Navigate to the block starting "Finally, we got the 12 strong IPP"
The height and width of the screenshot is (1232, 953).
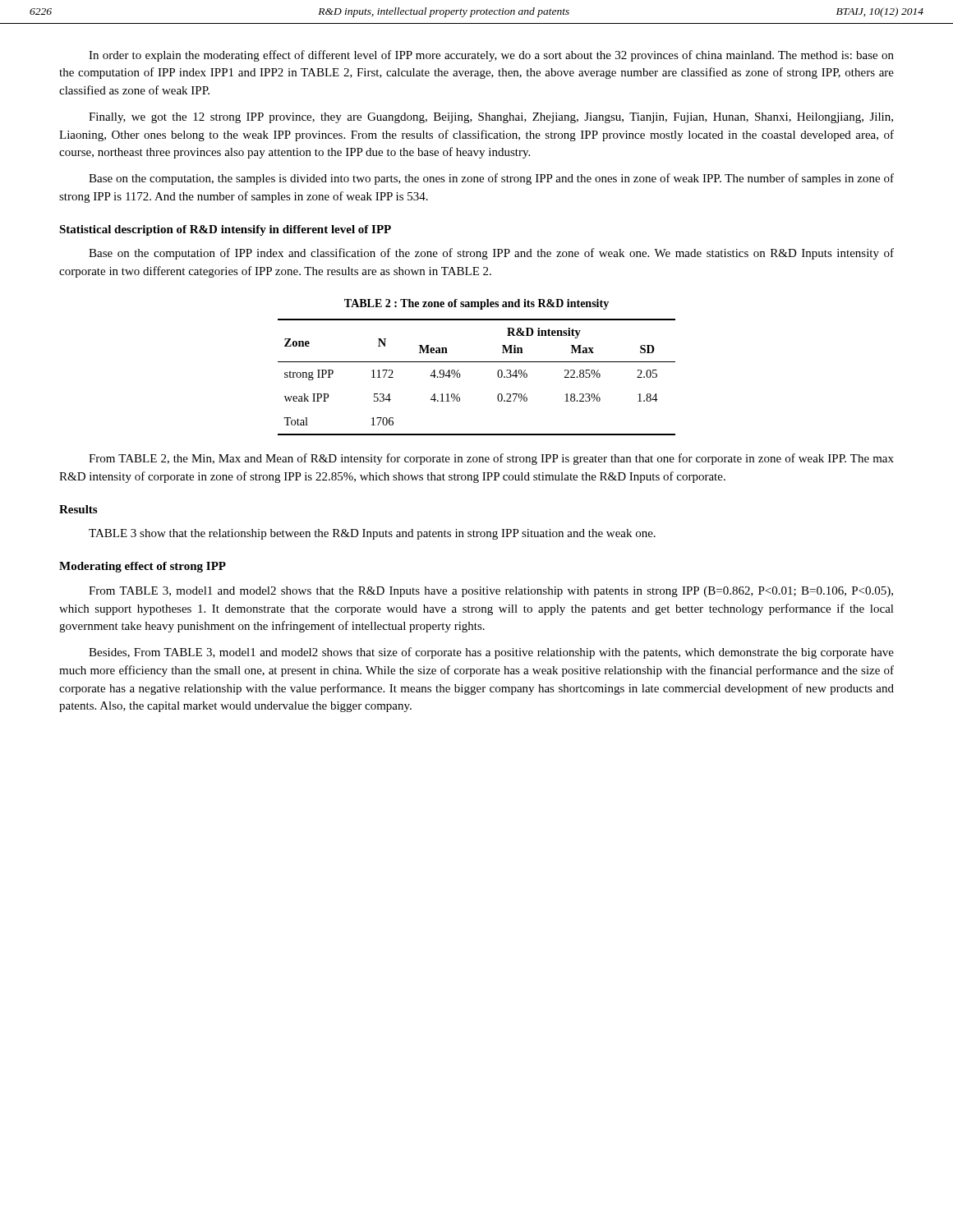[x=476, y=135]
